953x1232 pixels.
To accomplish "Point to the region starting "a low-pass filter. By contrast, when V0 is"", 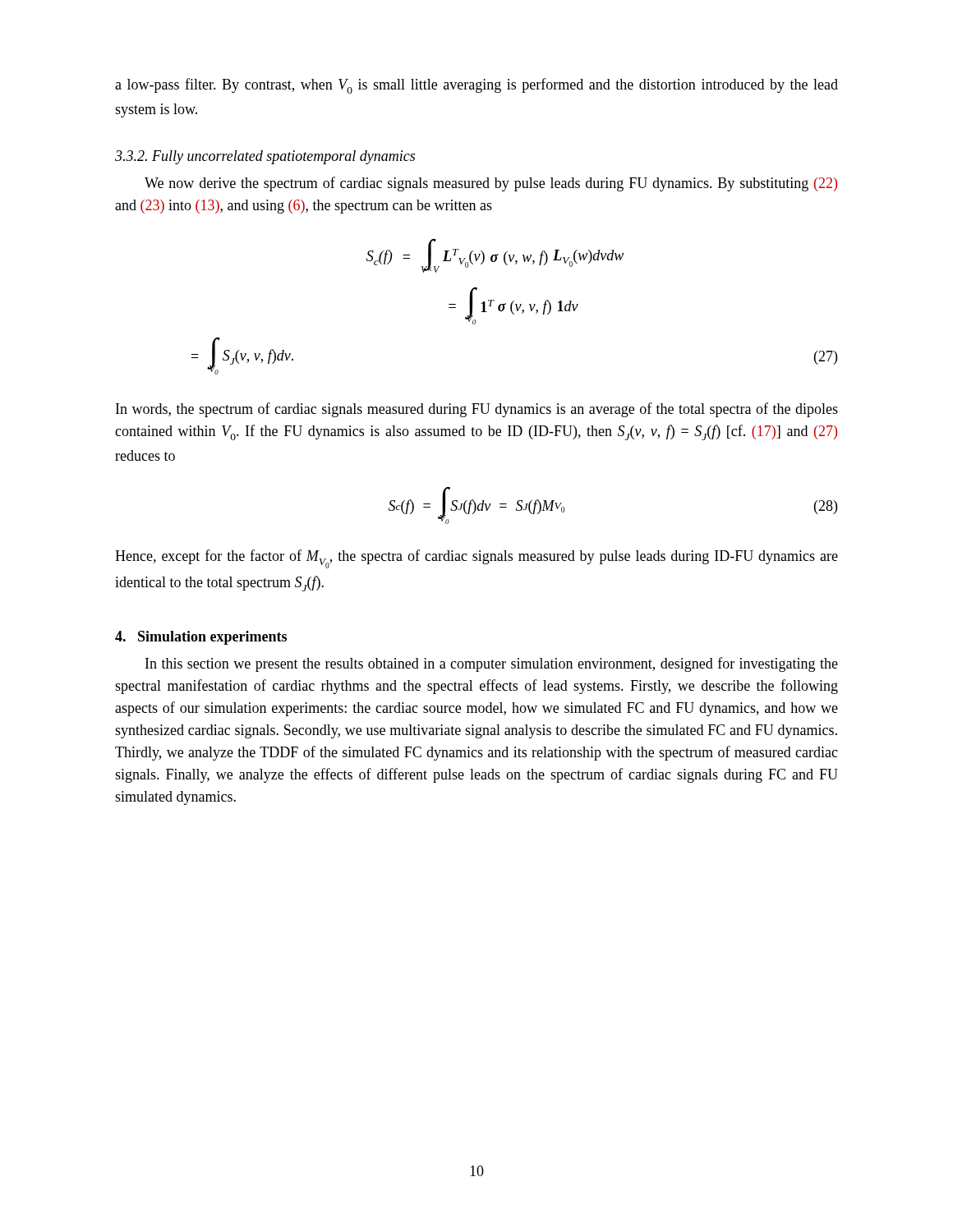I will pyautogui.click(x=476, y=97).
